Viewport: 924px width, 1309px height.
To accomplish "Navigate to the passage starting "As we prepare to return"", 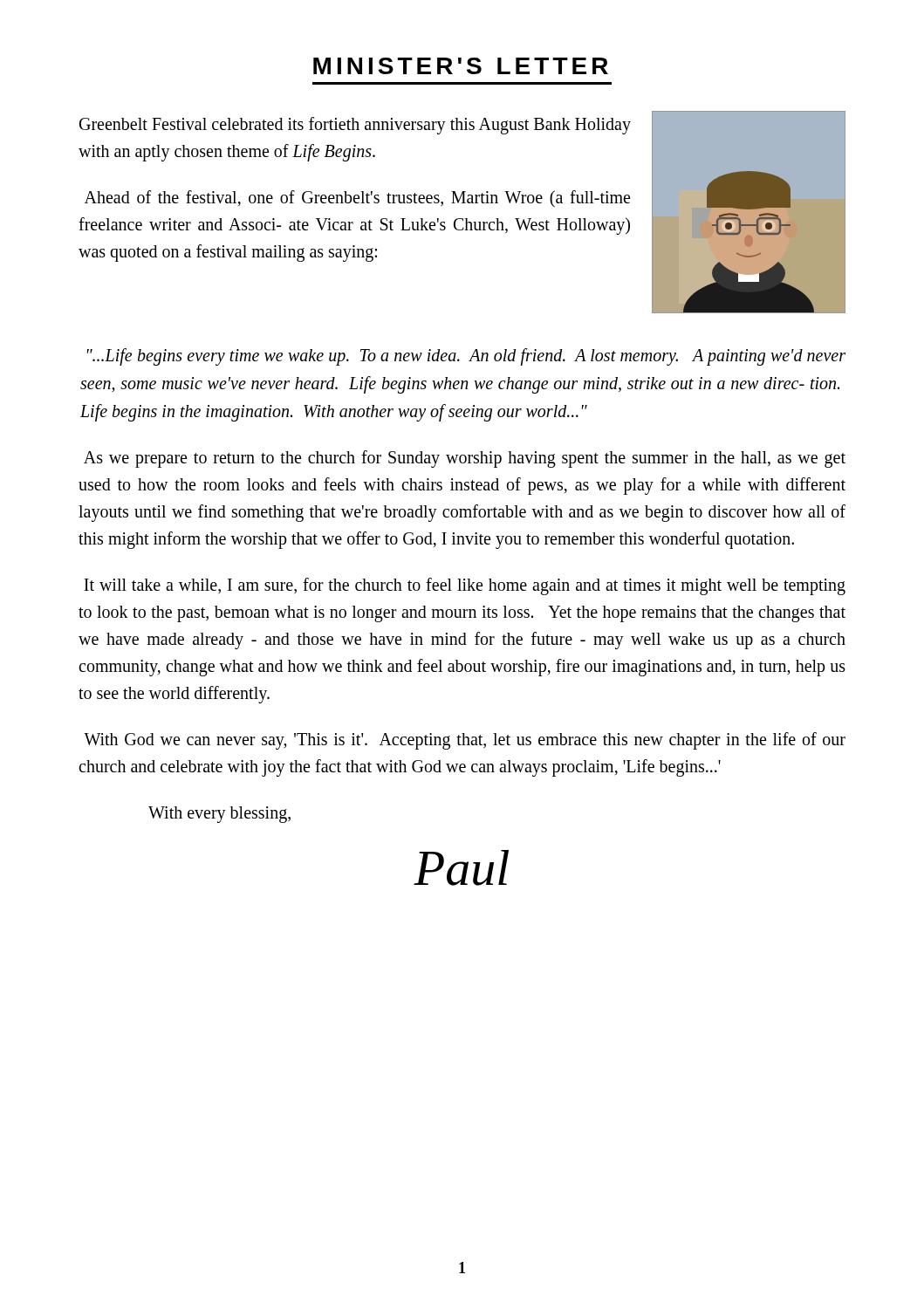I will click(462, 498).
